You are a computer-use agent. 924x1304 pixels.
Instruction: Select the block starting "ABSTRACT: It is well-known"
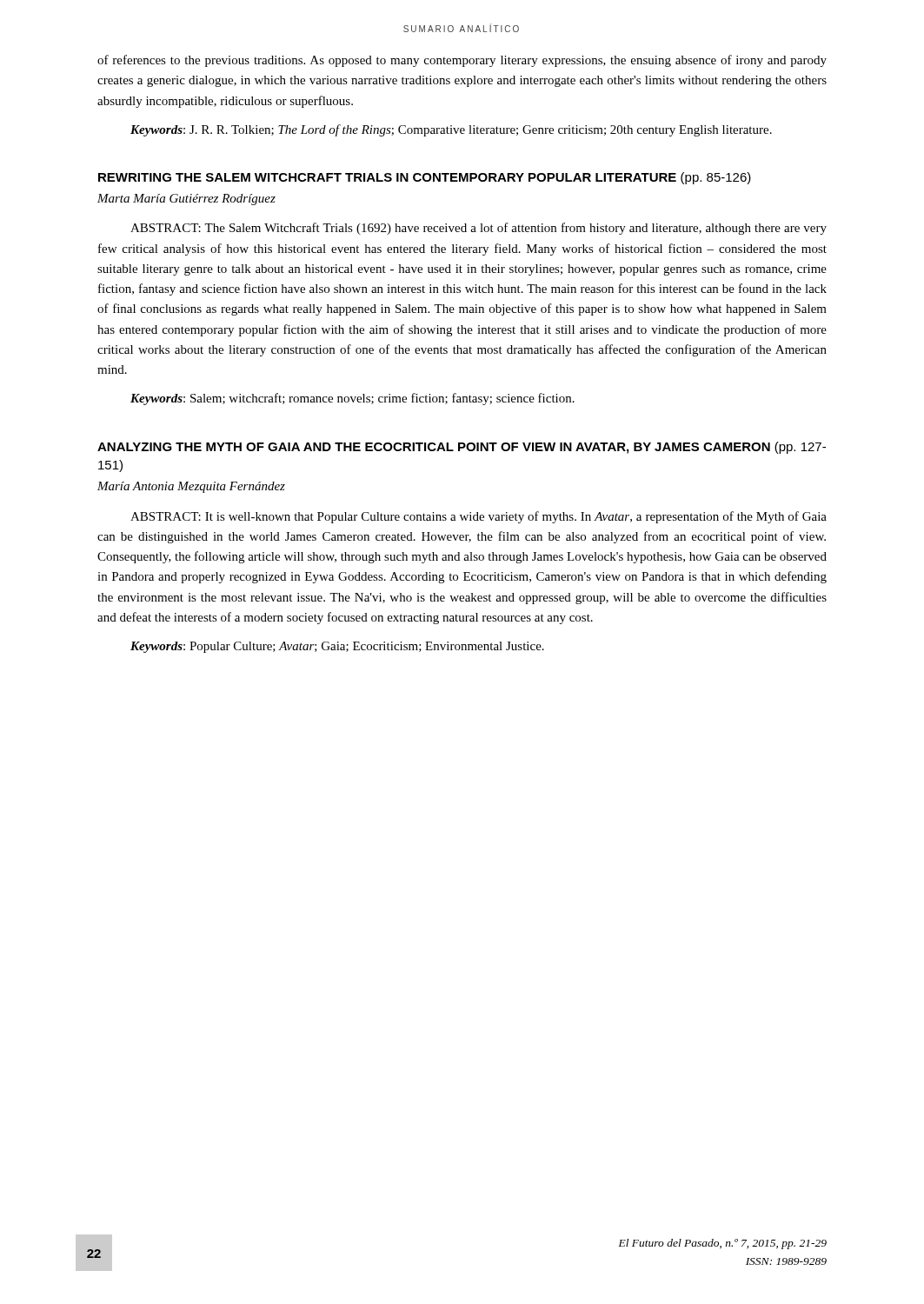coord(462,566)
